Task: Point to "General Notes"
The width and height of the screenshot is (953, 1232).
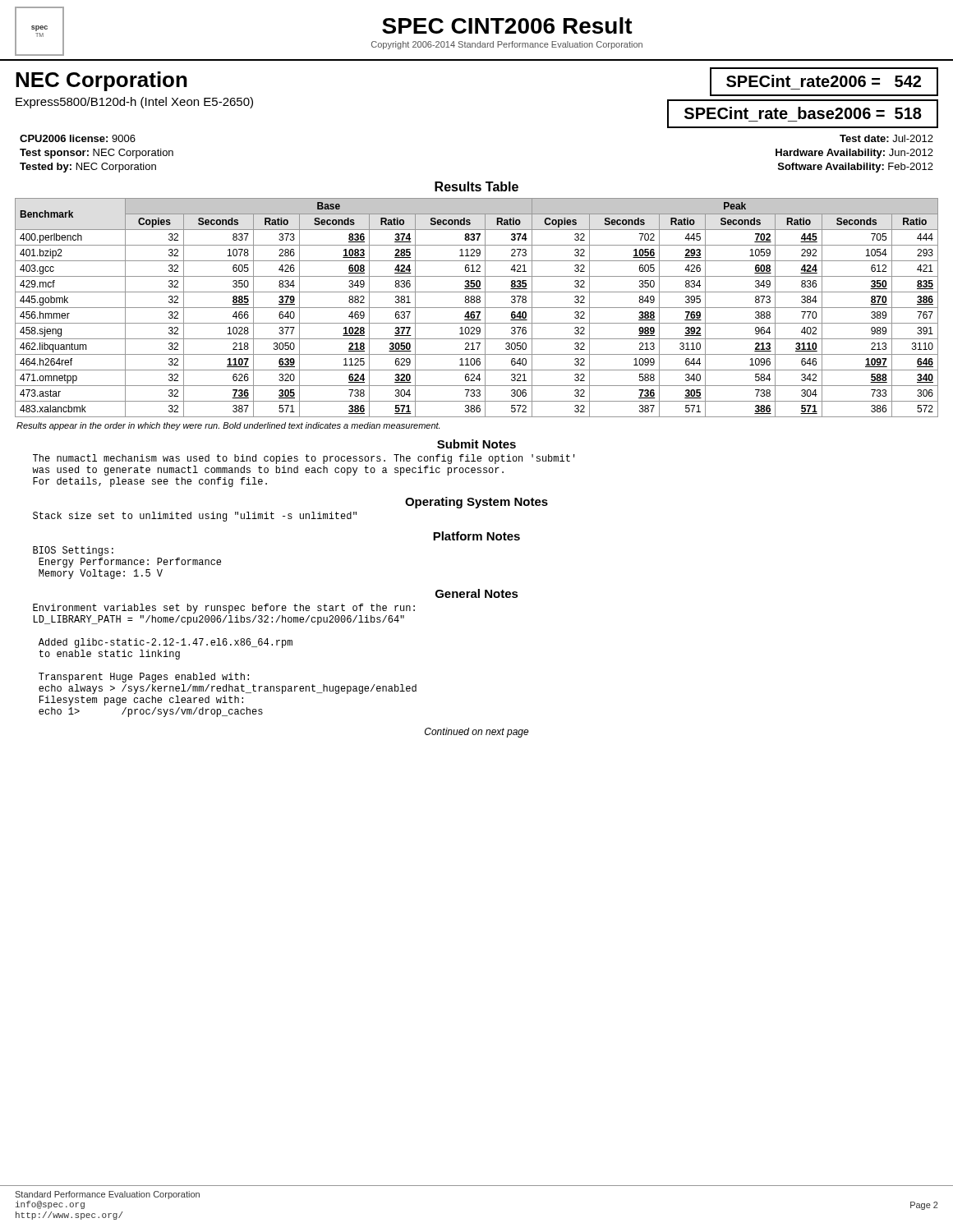Action: (x=476, y=593)
